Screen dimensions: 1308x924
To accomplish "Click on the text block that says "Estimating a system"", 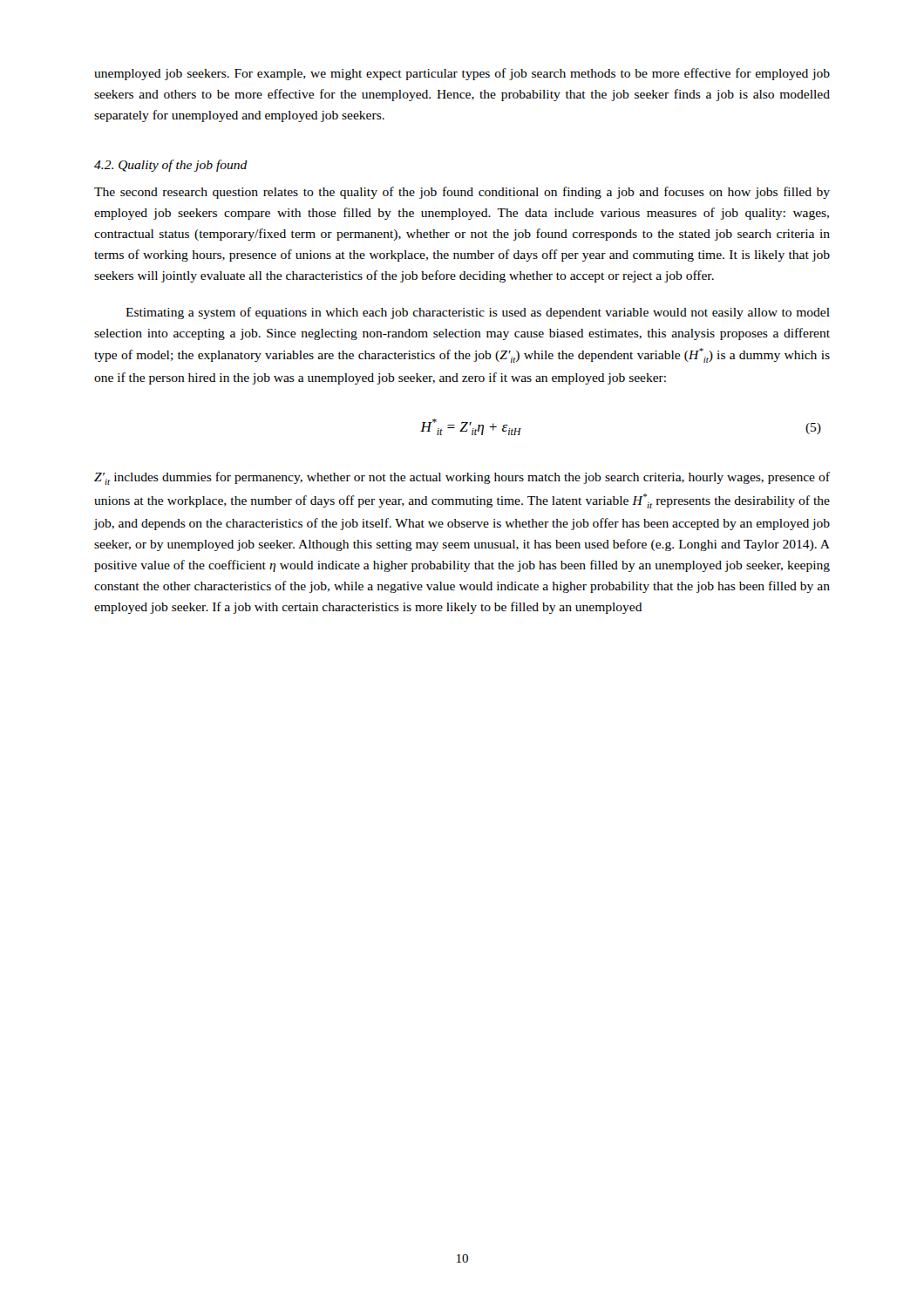I will (462, 345).
